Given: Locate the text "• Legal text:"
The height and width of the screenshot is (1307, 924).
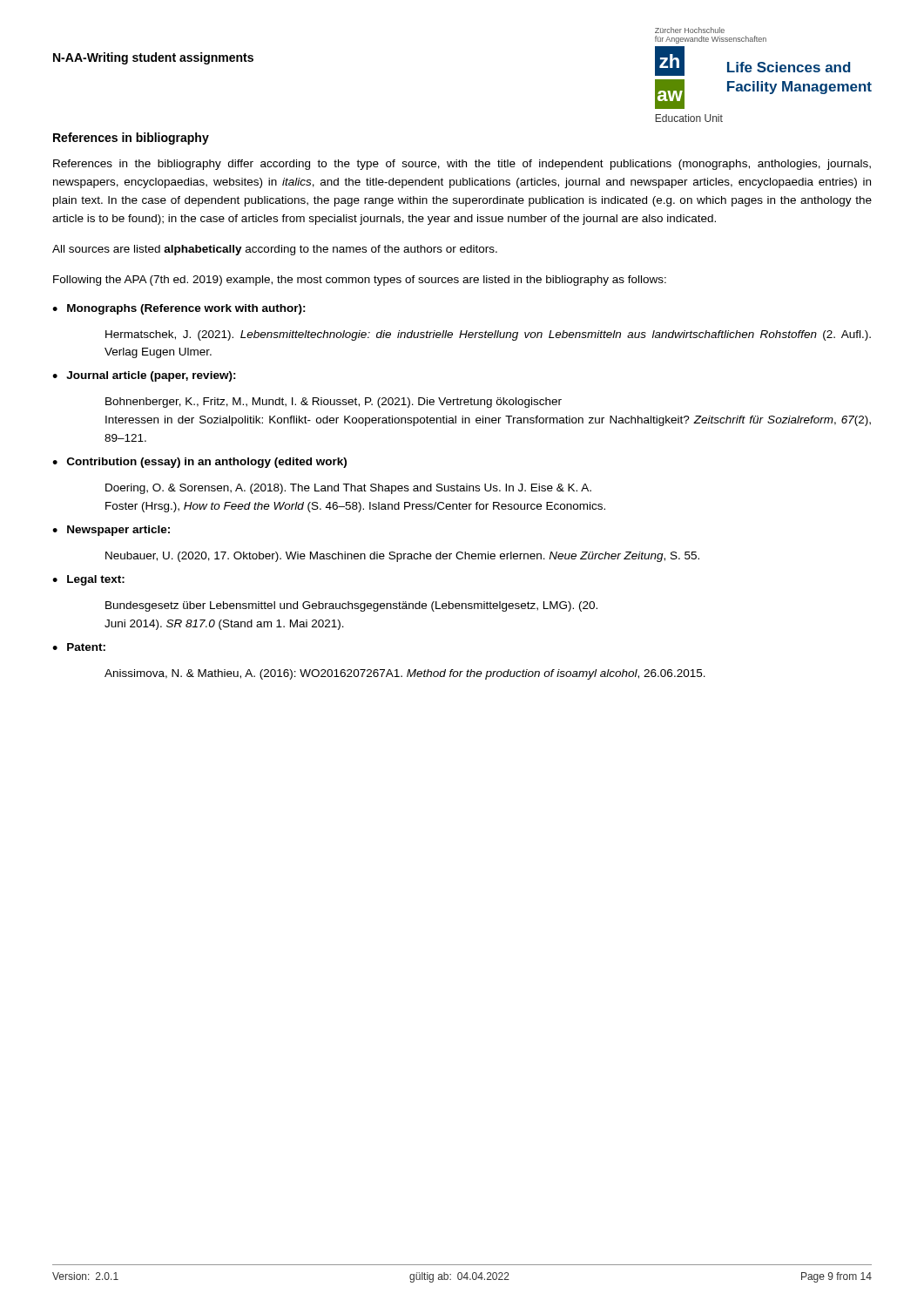Looking at the screenshot, I should (x=89, y=581).
